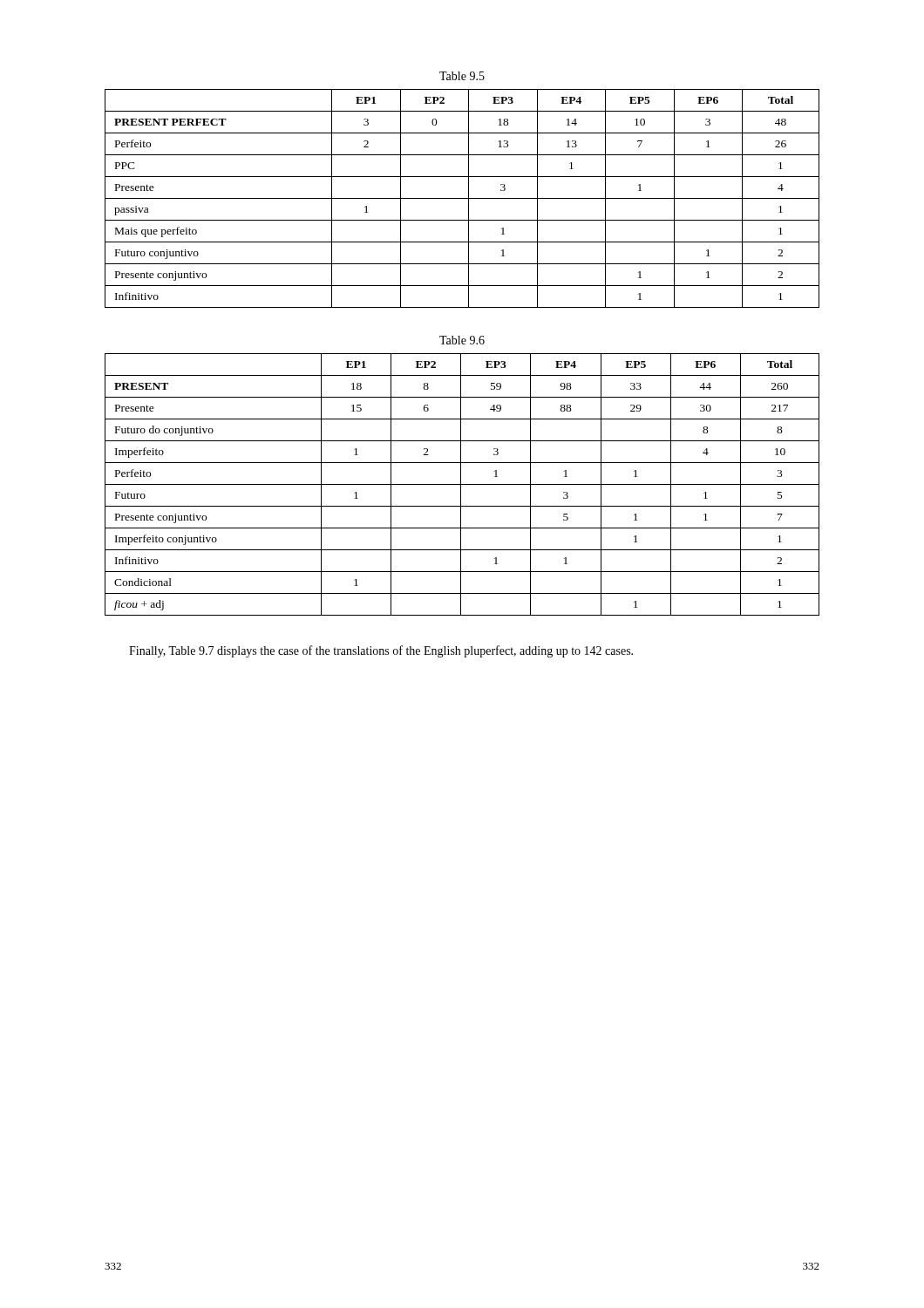Find the table that mentions "Futuro do conjuntivo"
This screenshot has width=924, height=1308.
[462, 484]
